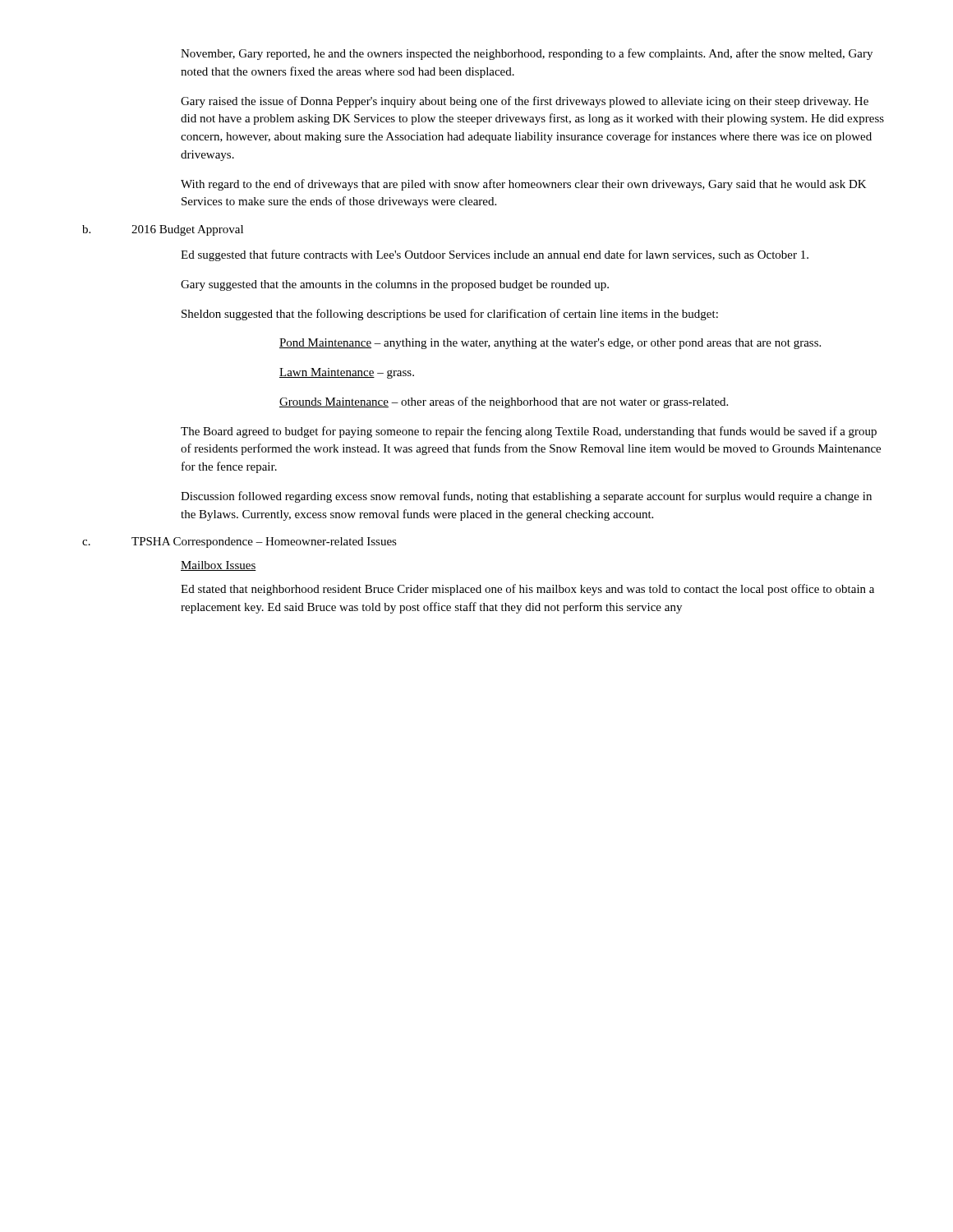The image size is (953, 1232).
Task: Locate the block starting "c. TPSHA Correspondence –"
Action: [239, 542]
